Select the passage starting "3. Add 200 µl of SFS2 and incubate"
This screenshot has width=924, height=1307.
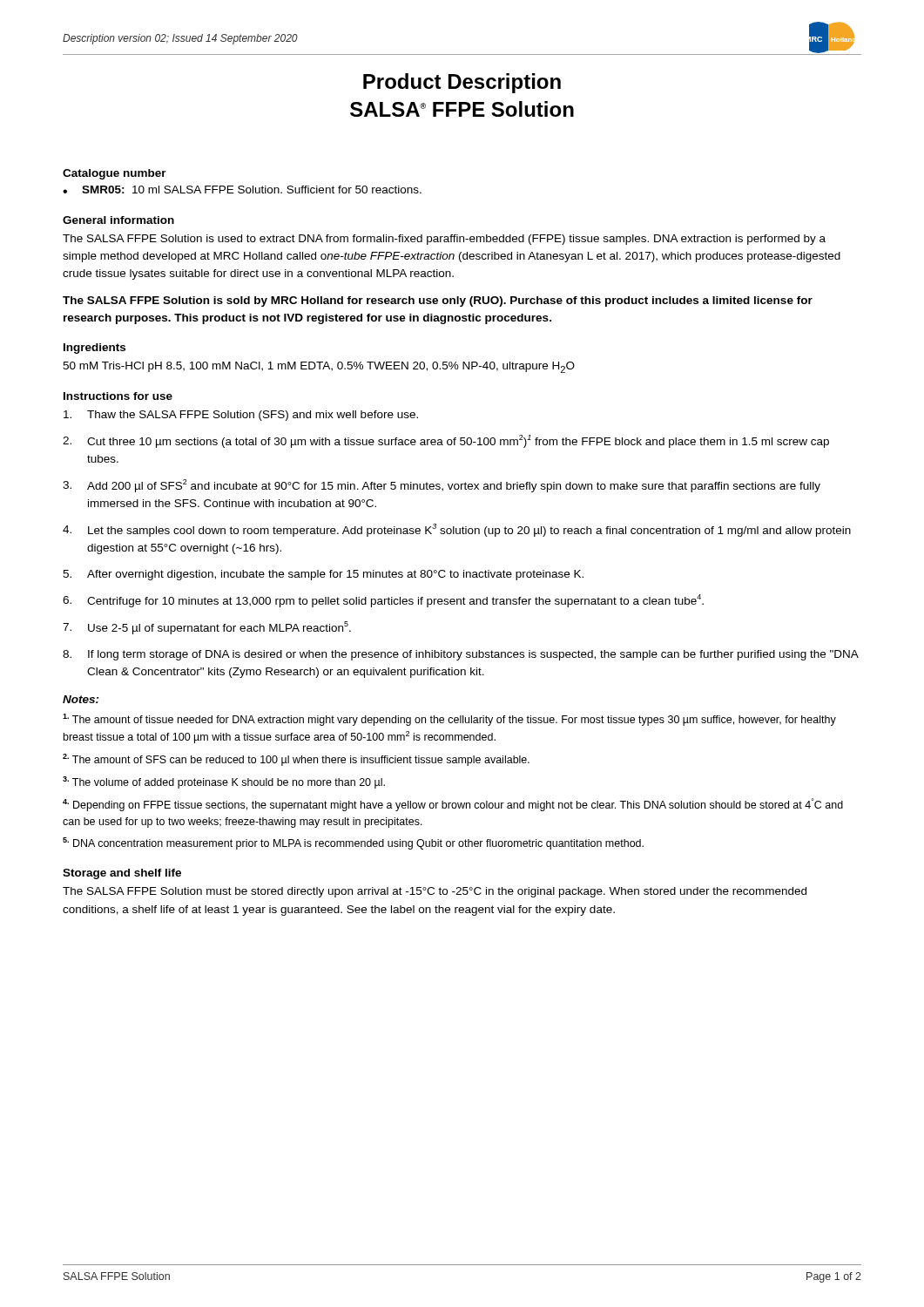pos(462,494)
